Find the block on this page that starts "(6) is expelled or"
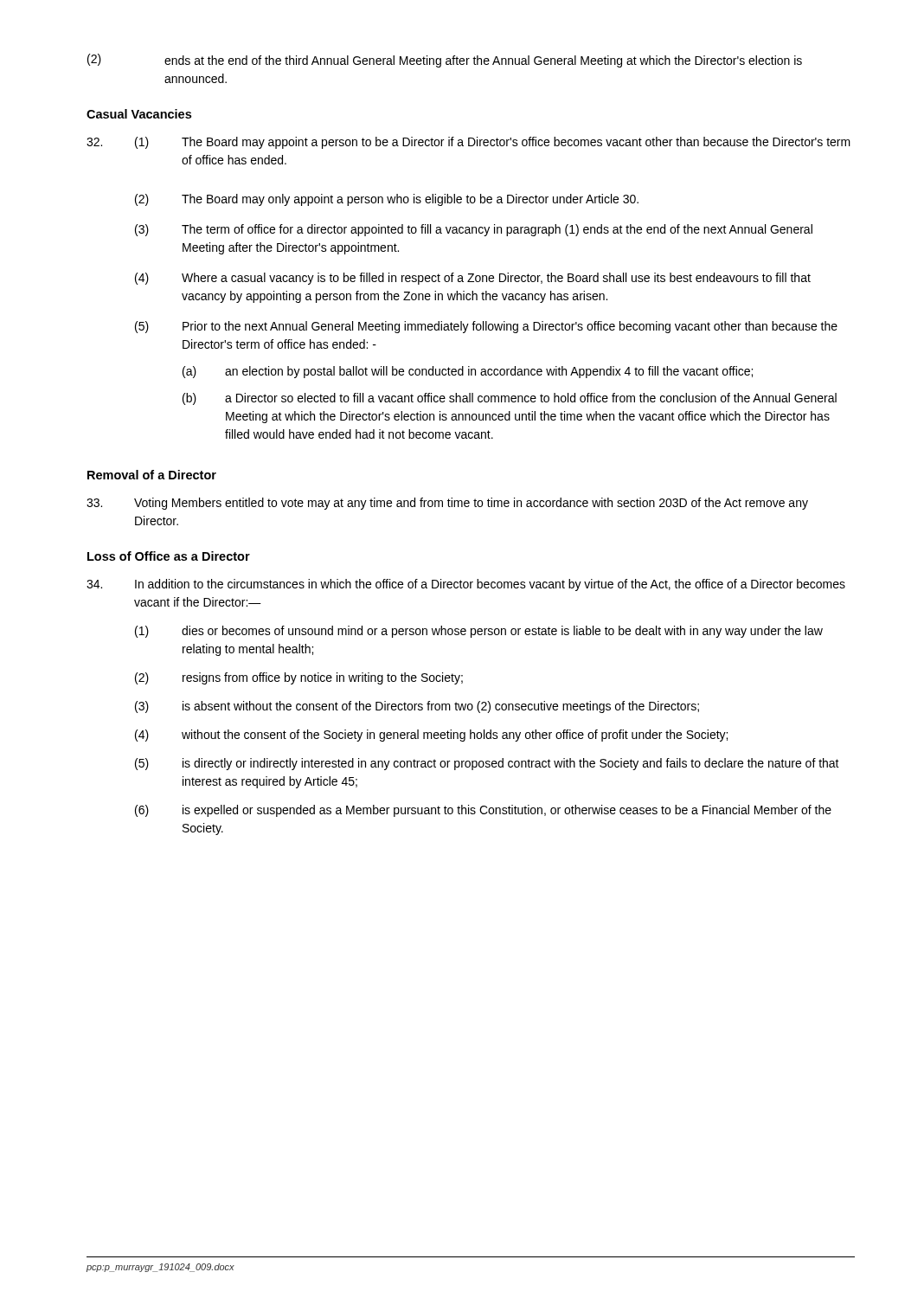This screenshot has height=1298, width=924. [x=494, y=819]
